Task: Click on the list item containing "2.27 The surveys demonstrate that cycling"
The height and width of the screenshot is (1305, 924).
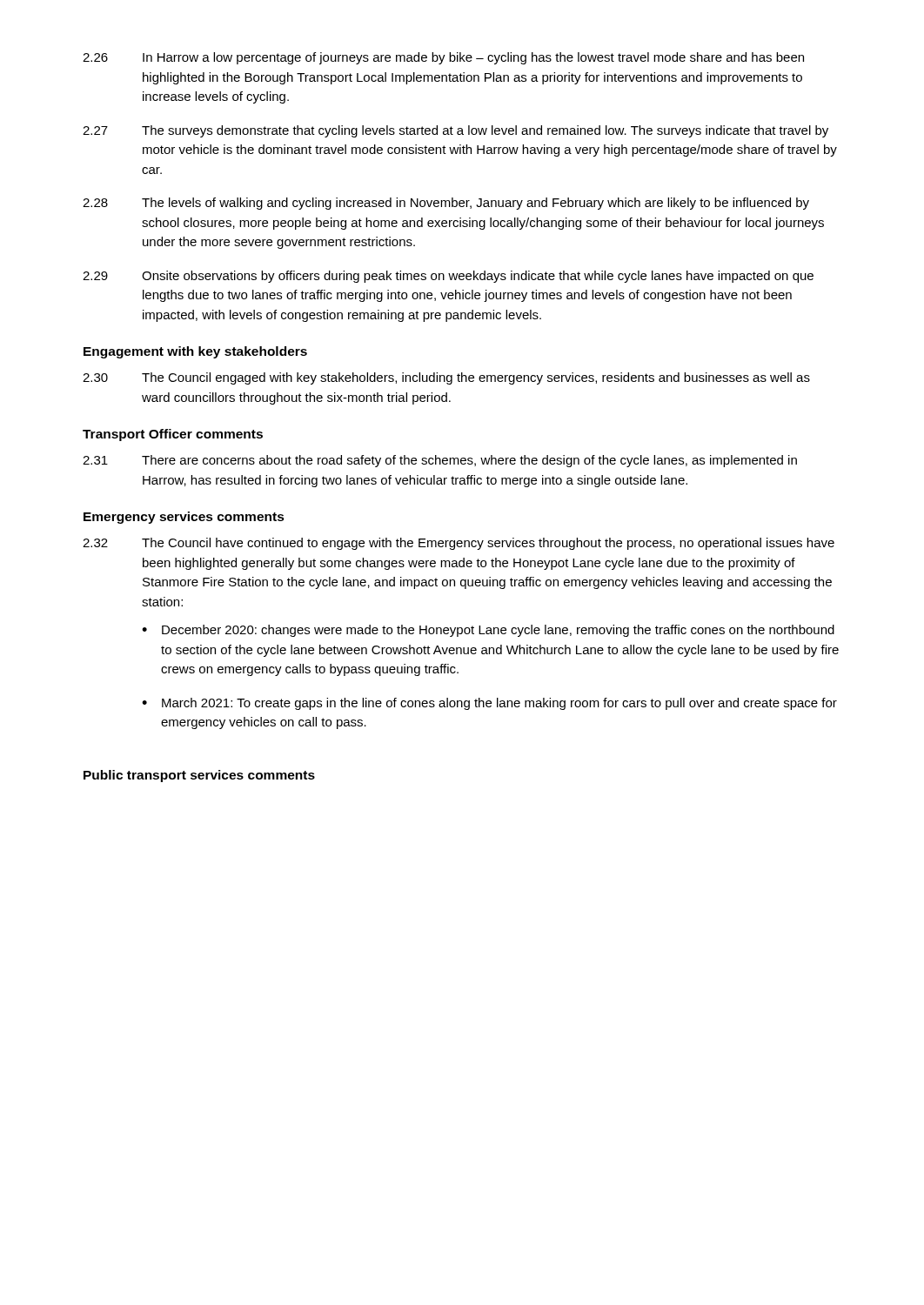Action: [x=462, y=150]
